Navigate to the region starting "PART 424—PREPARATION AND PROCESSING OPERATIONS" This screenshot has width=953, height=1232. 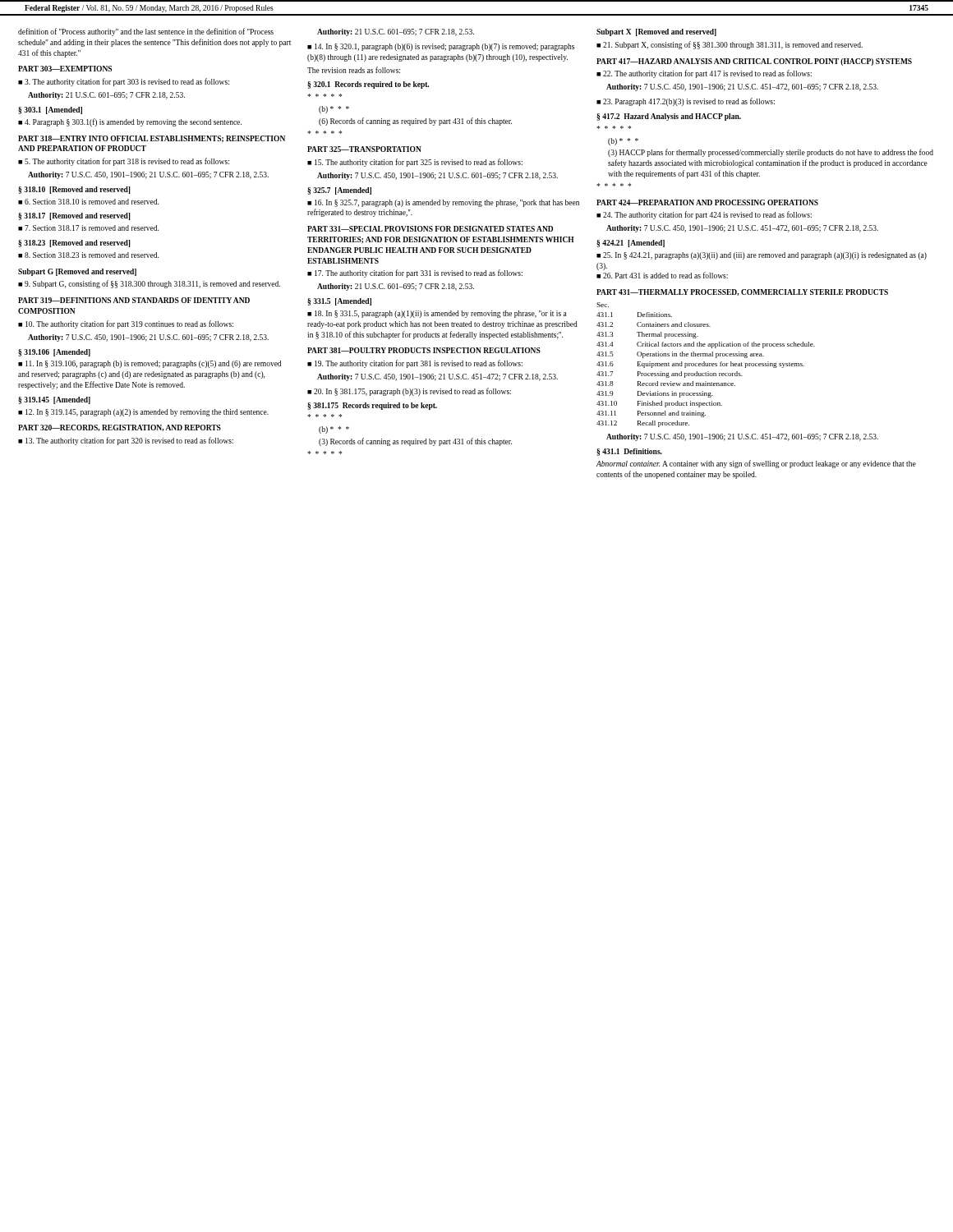pos(707,202)
